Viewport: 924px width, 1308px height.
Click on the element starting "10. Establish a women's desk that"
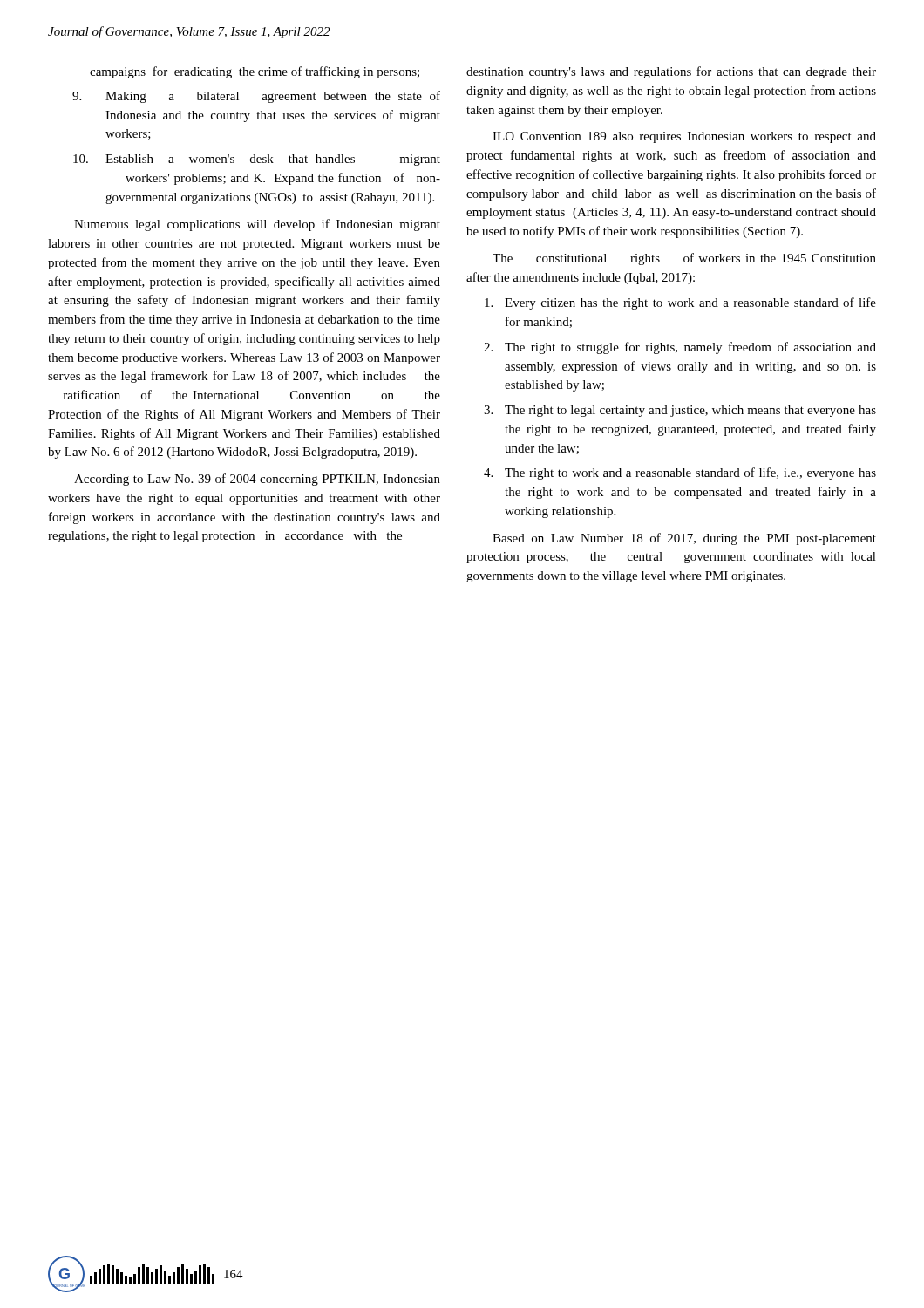tap(244, 178)
